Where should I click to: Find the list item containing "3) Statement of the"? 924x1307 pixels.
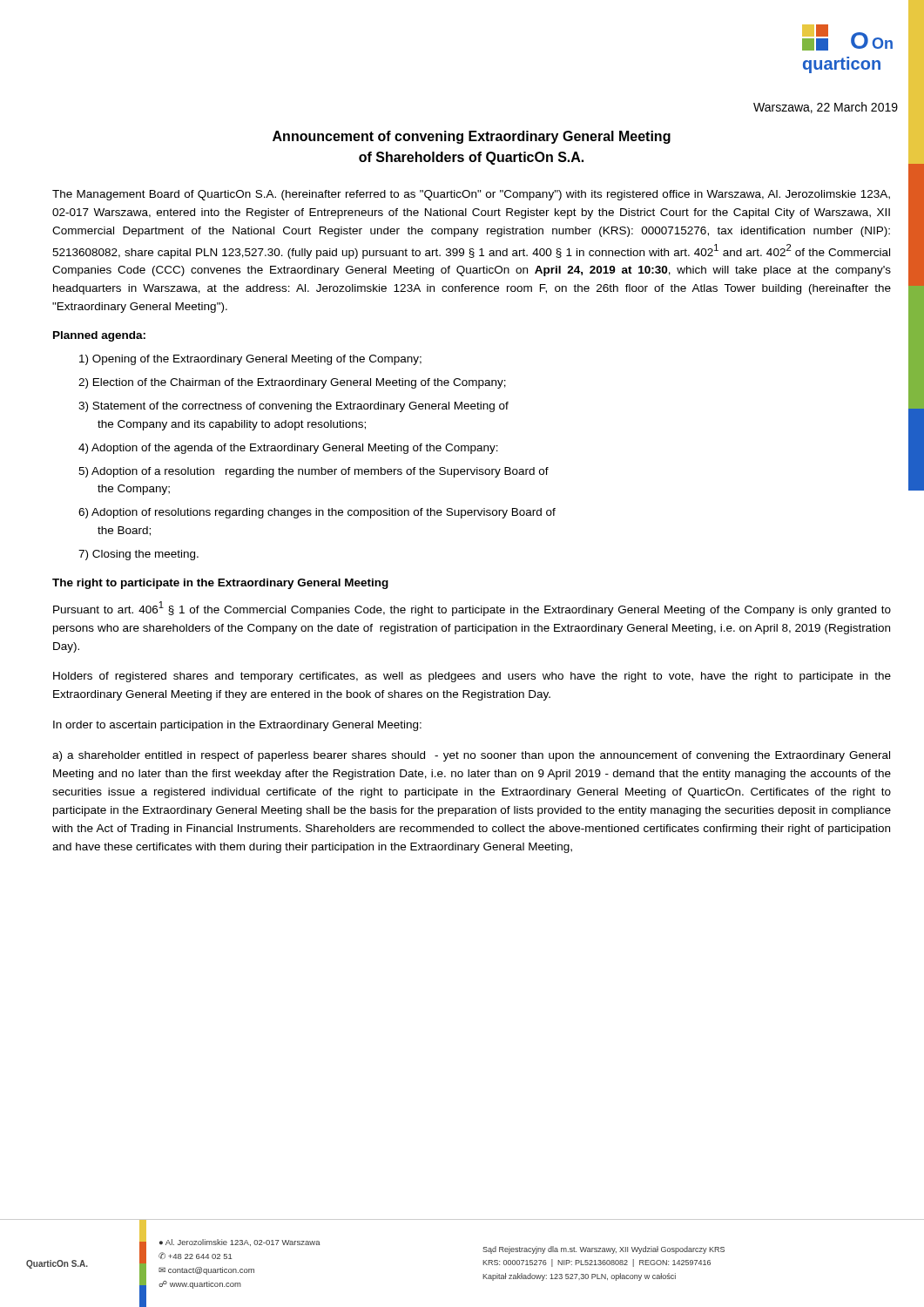293,405
